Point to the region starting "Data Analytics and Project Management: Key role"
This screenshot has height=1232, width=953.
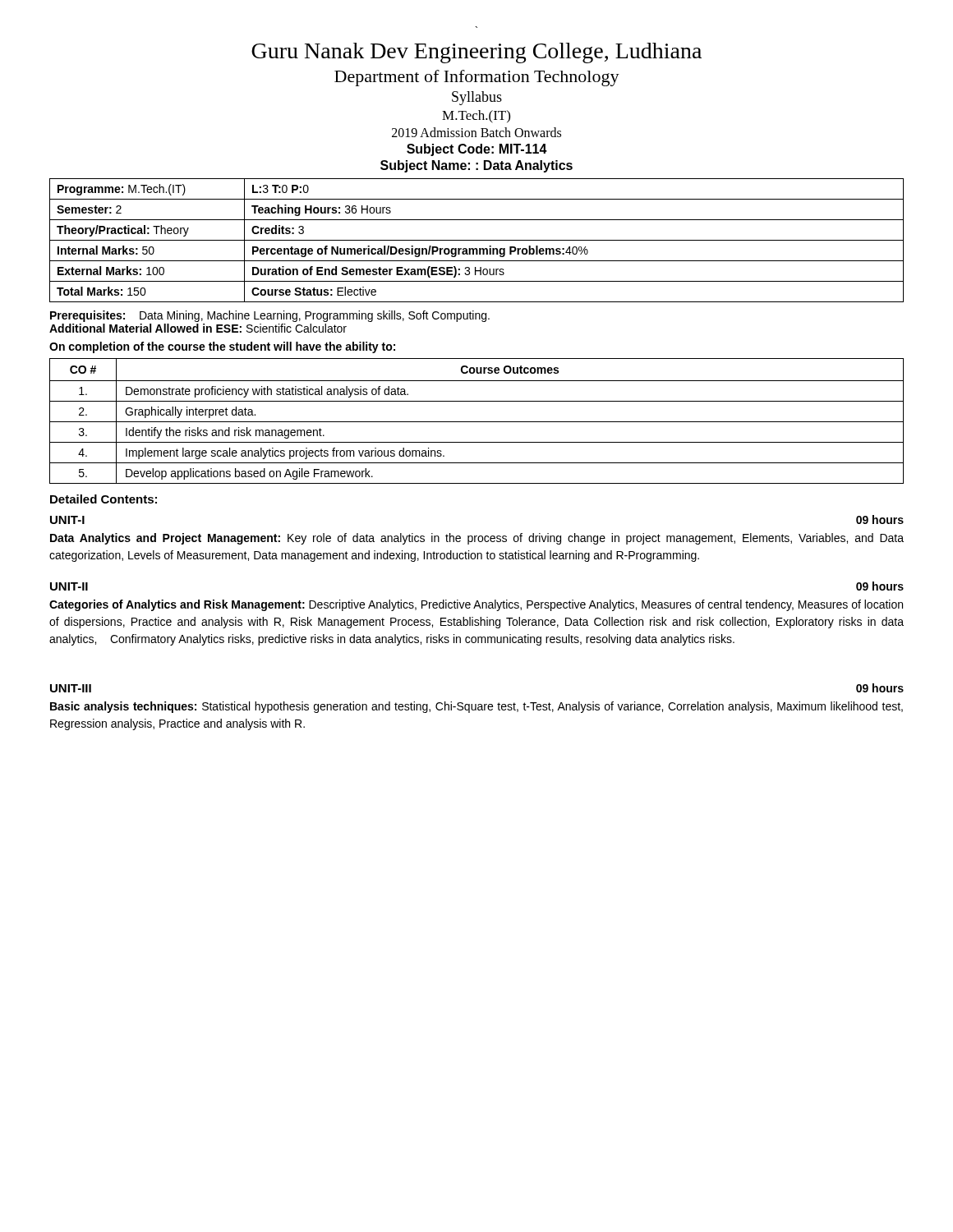pyautogui.click(x=476, y=547)
